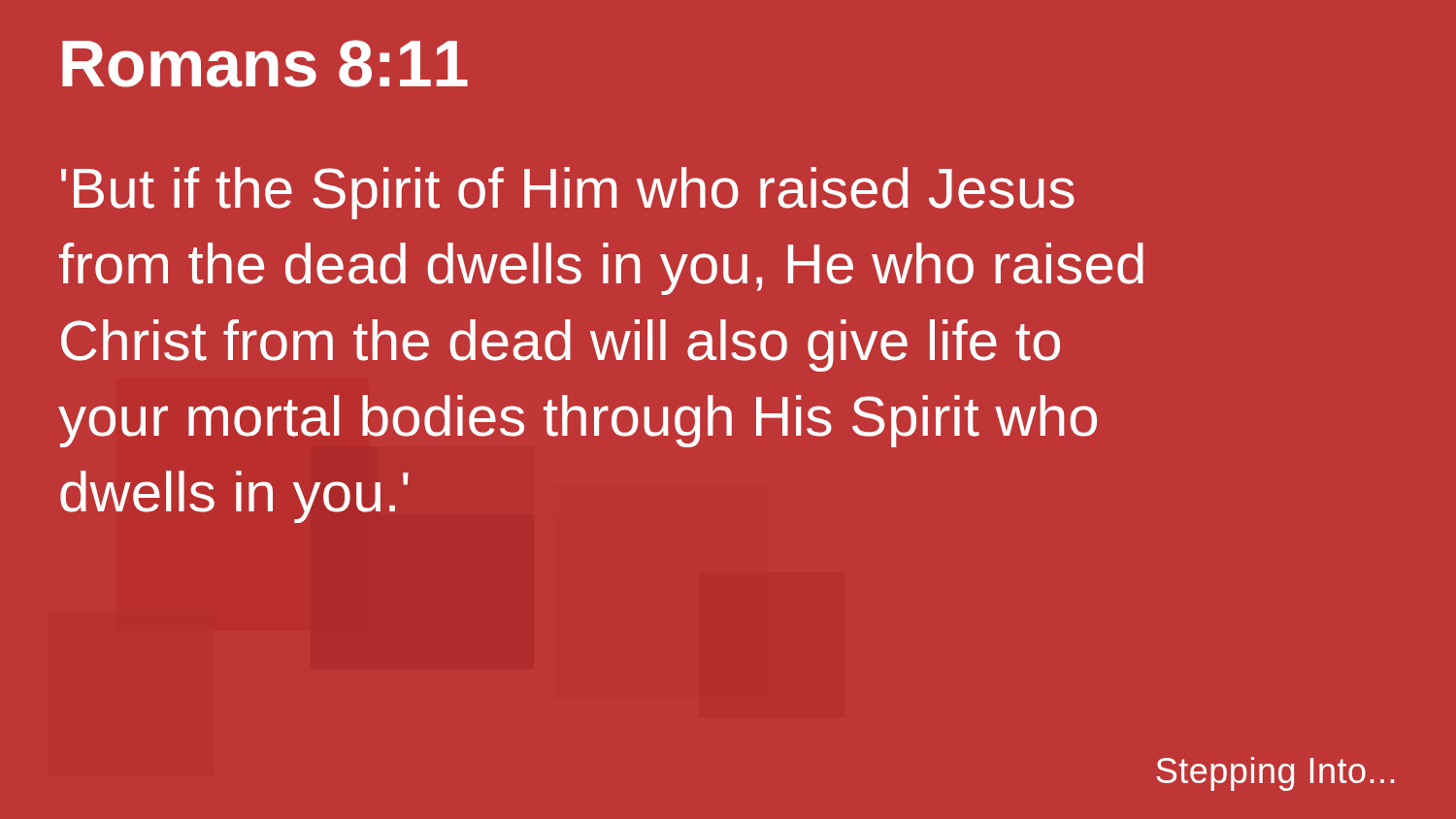The height and width of the screenshot is (819, 1456).
Task: Point to the passage starting "'But if the Spirit"
Action: (728, 340)
